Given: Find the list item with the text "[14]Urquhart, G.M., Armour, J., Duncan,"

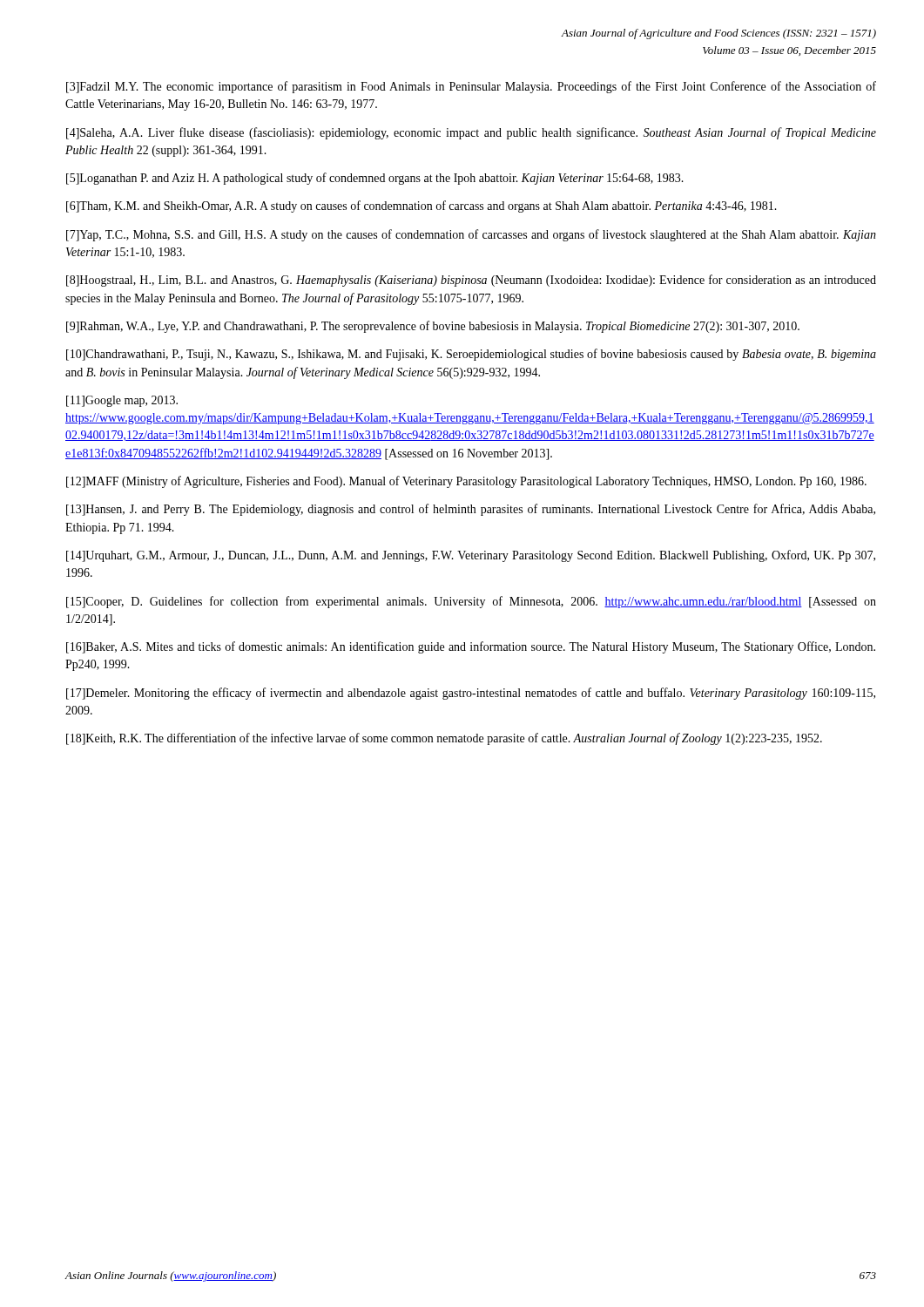Looking at the screenshot, I should tap(471, 564).
